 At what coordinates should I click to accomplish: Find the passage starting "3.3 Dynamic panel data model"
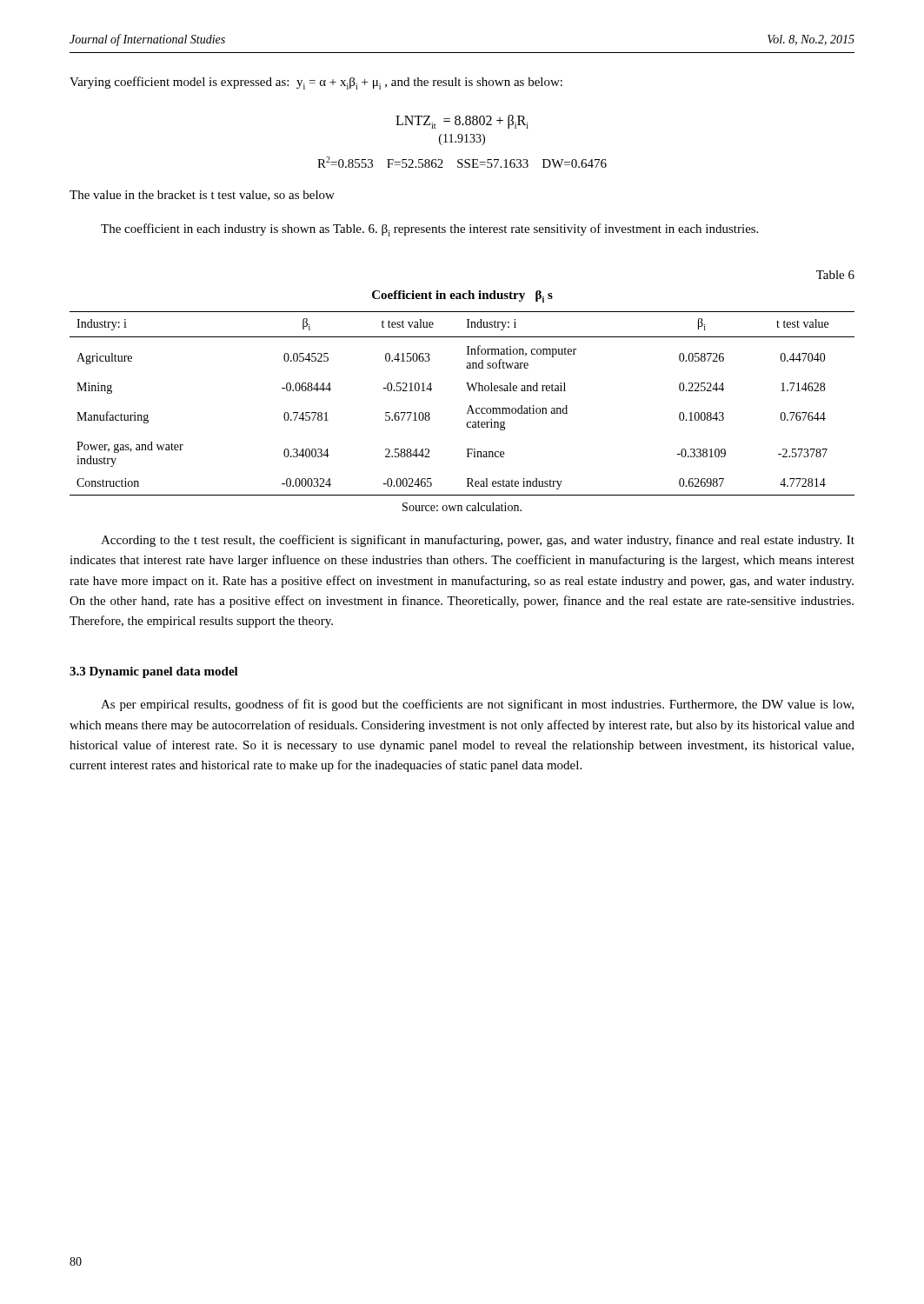click(x=154, y=672)
